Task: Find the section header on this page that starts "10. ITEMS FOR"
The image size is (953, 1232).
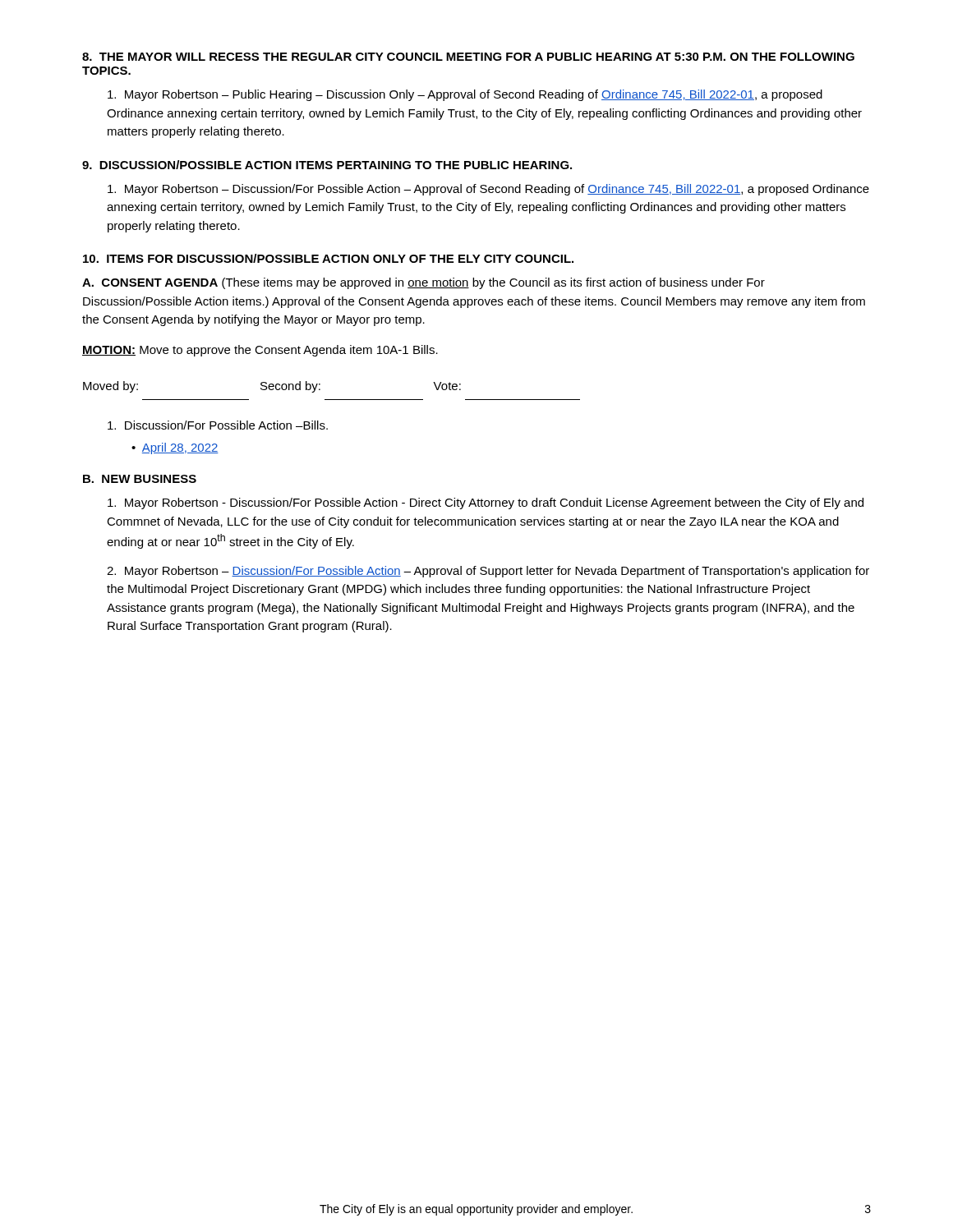Action: tap(328, 258)
